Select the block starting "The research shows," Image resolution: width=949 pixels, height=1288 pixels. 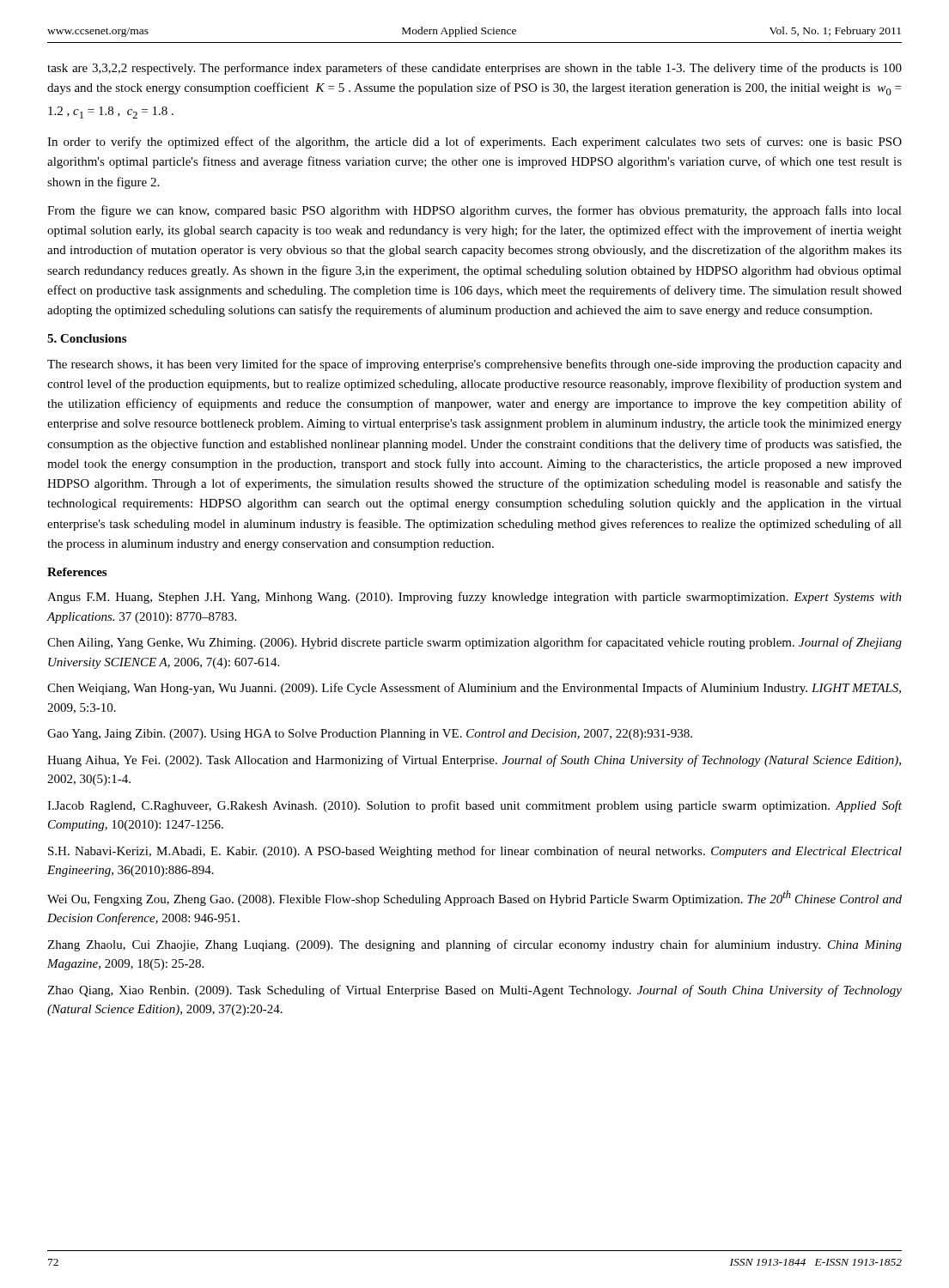click(474, 454)
